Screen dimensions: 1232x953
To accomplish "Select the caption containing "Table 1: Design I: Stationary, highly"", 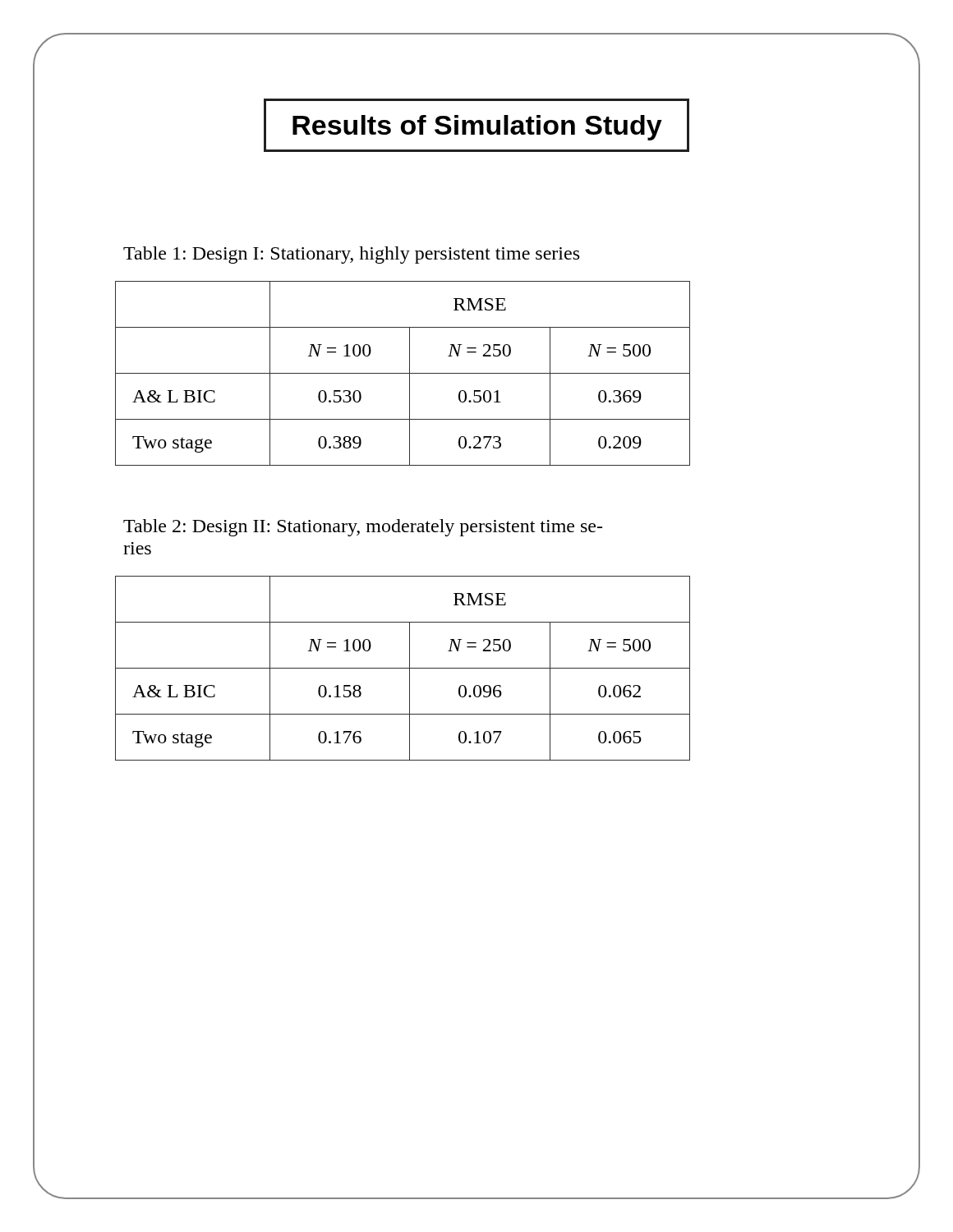I will coord(352,253).
